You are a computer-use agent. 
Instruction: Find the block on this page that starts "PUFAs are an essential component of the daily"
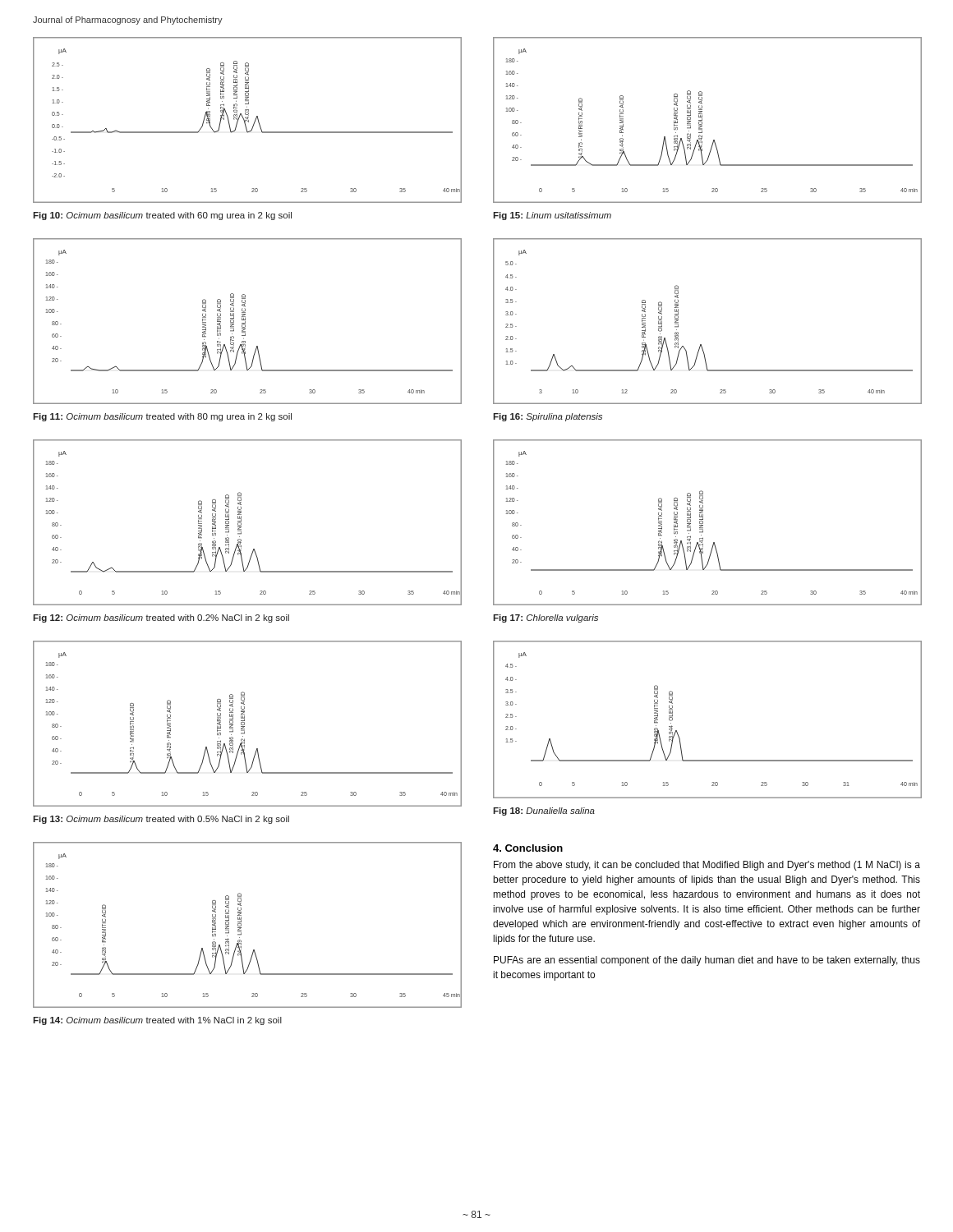707,968
